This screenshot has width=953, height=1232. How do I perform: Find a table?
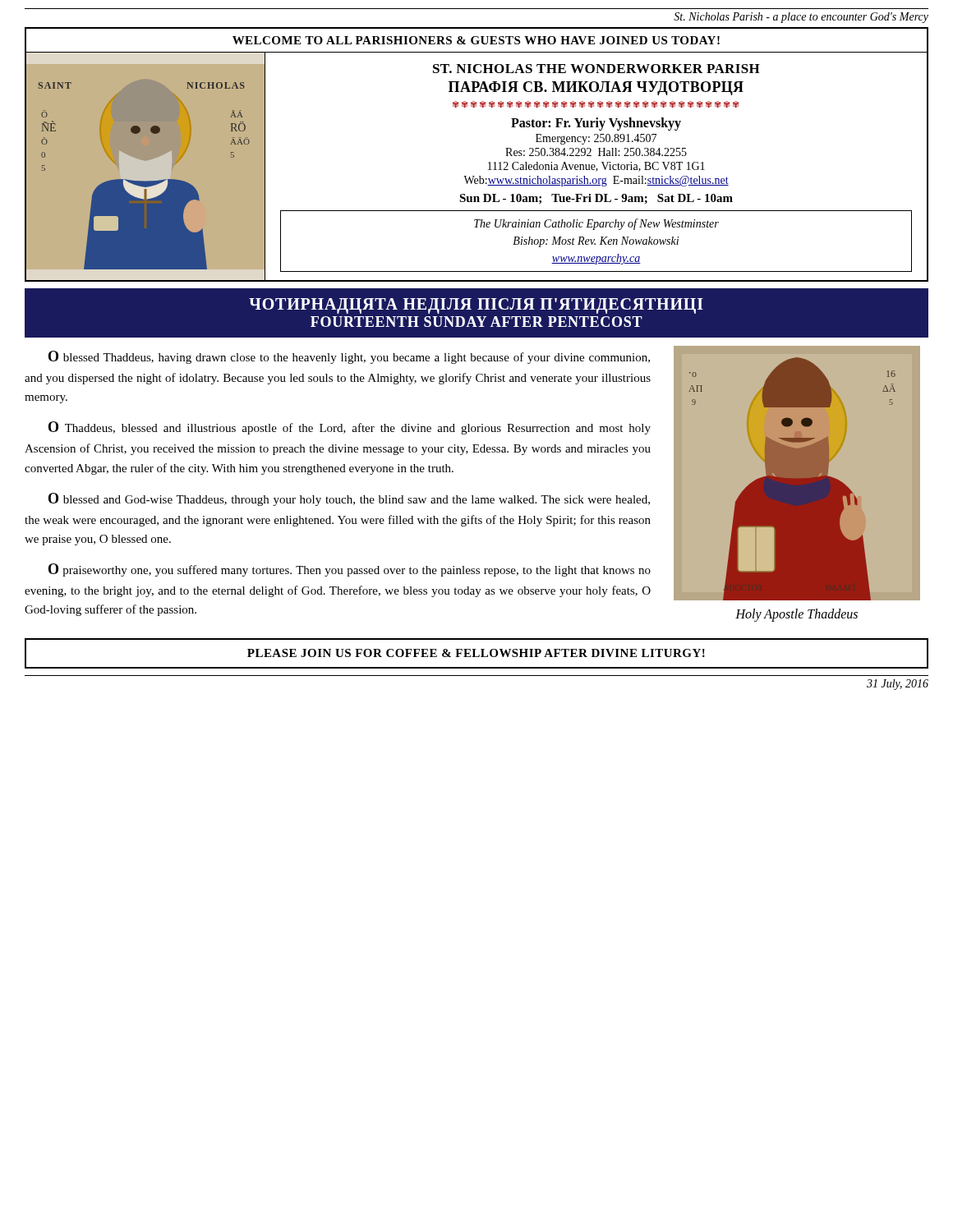point(476,154)
